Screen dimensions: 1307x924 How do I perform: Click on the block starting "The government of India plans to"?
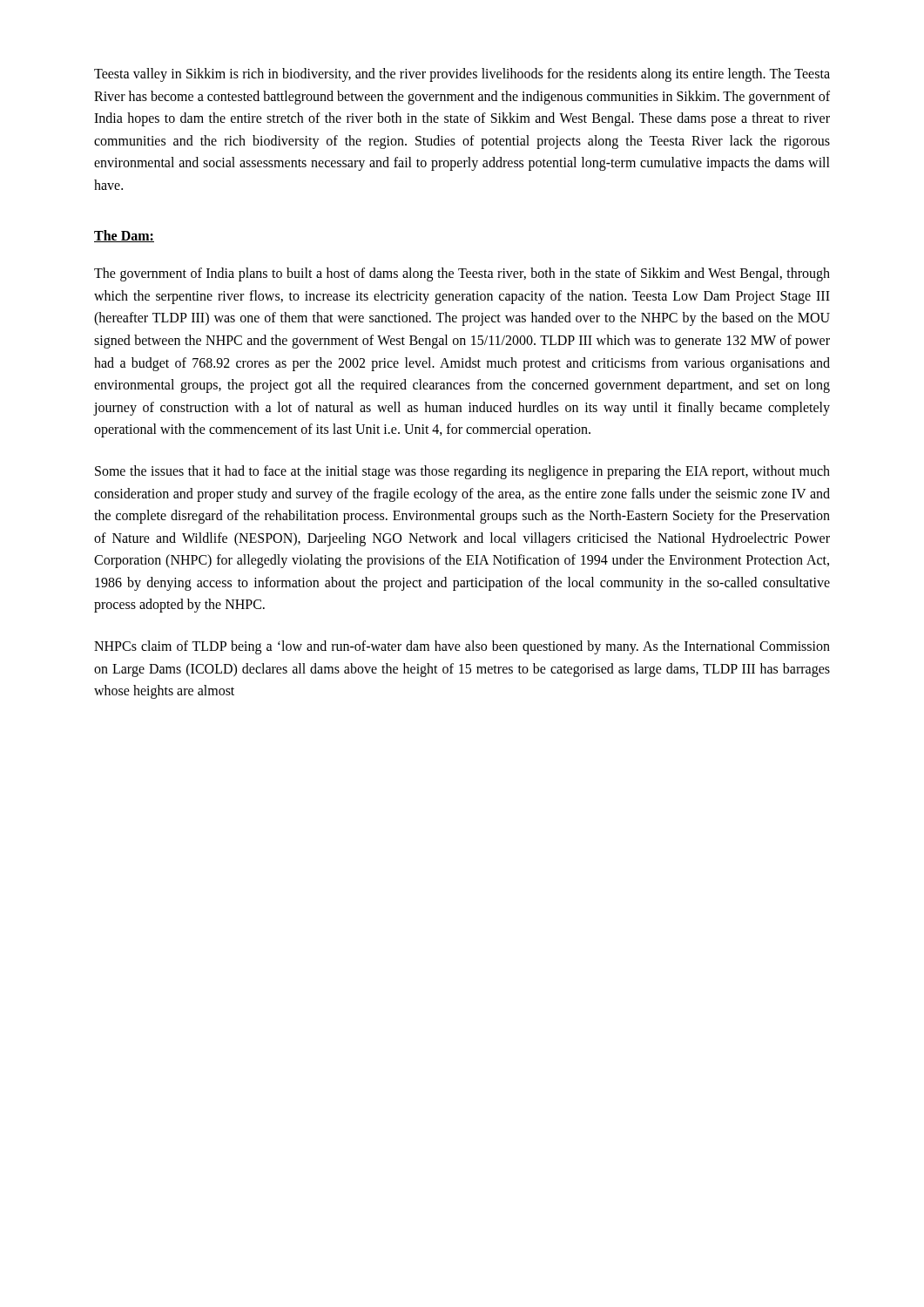(462, 351)
